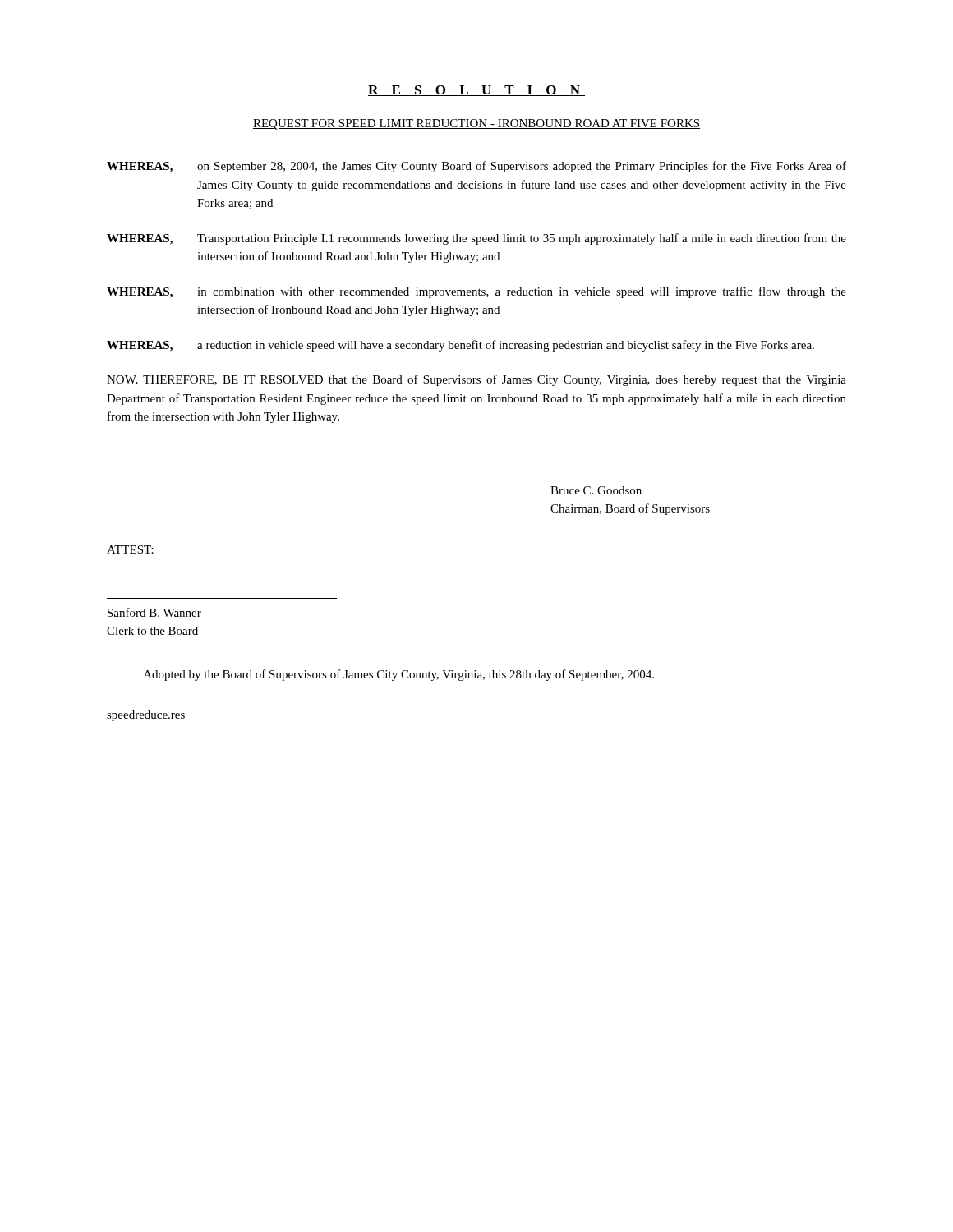Select the block starting "R E S O L U T I"
This screenshot has width=953, height=1232.
(476, 90)
